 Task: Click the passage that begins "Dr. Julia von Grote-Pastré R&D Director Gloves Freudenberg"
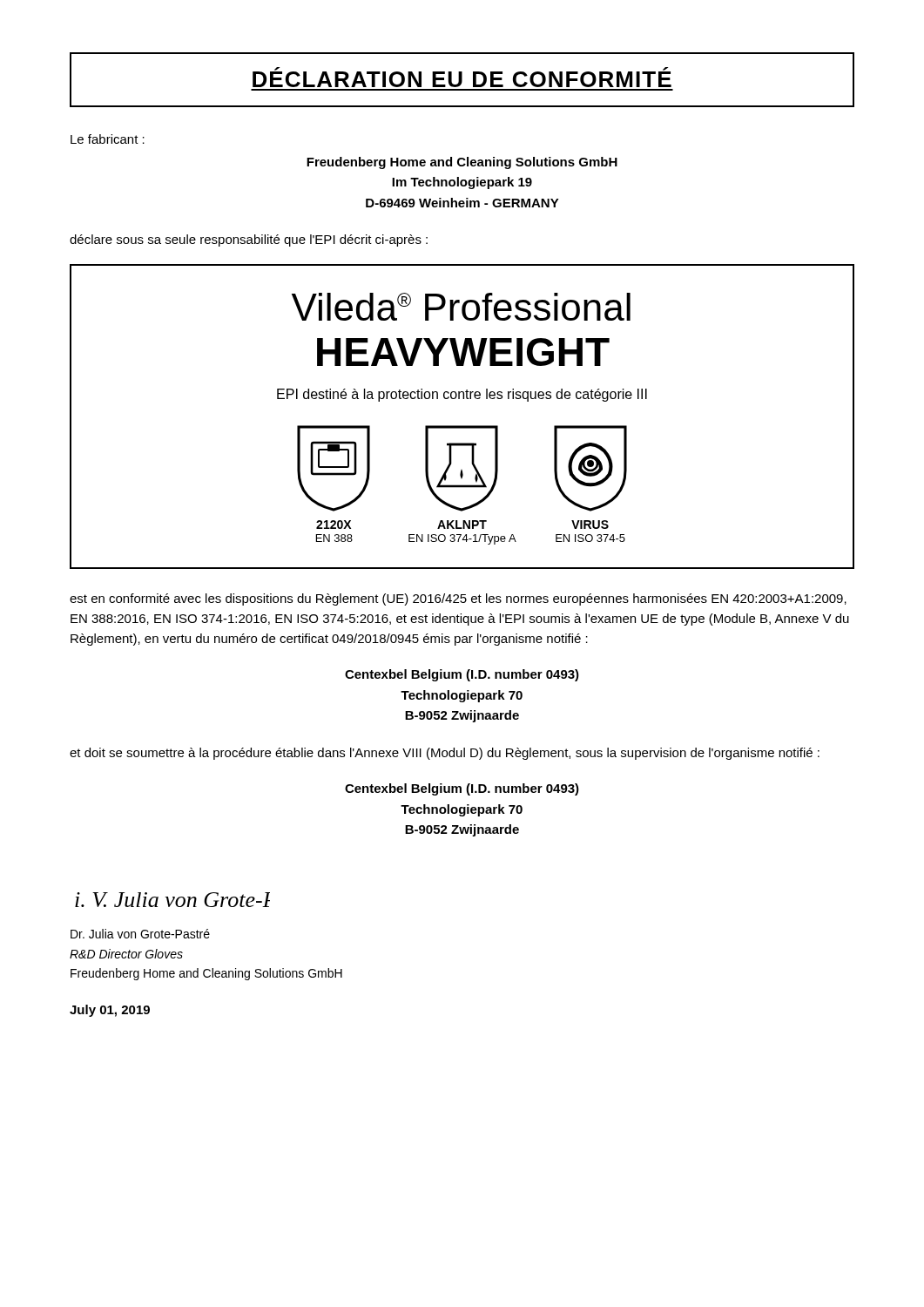coord(140,934)
